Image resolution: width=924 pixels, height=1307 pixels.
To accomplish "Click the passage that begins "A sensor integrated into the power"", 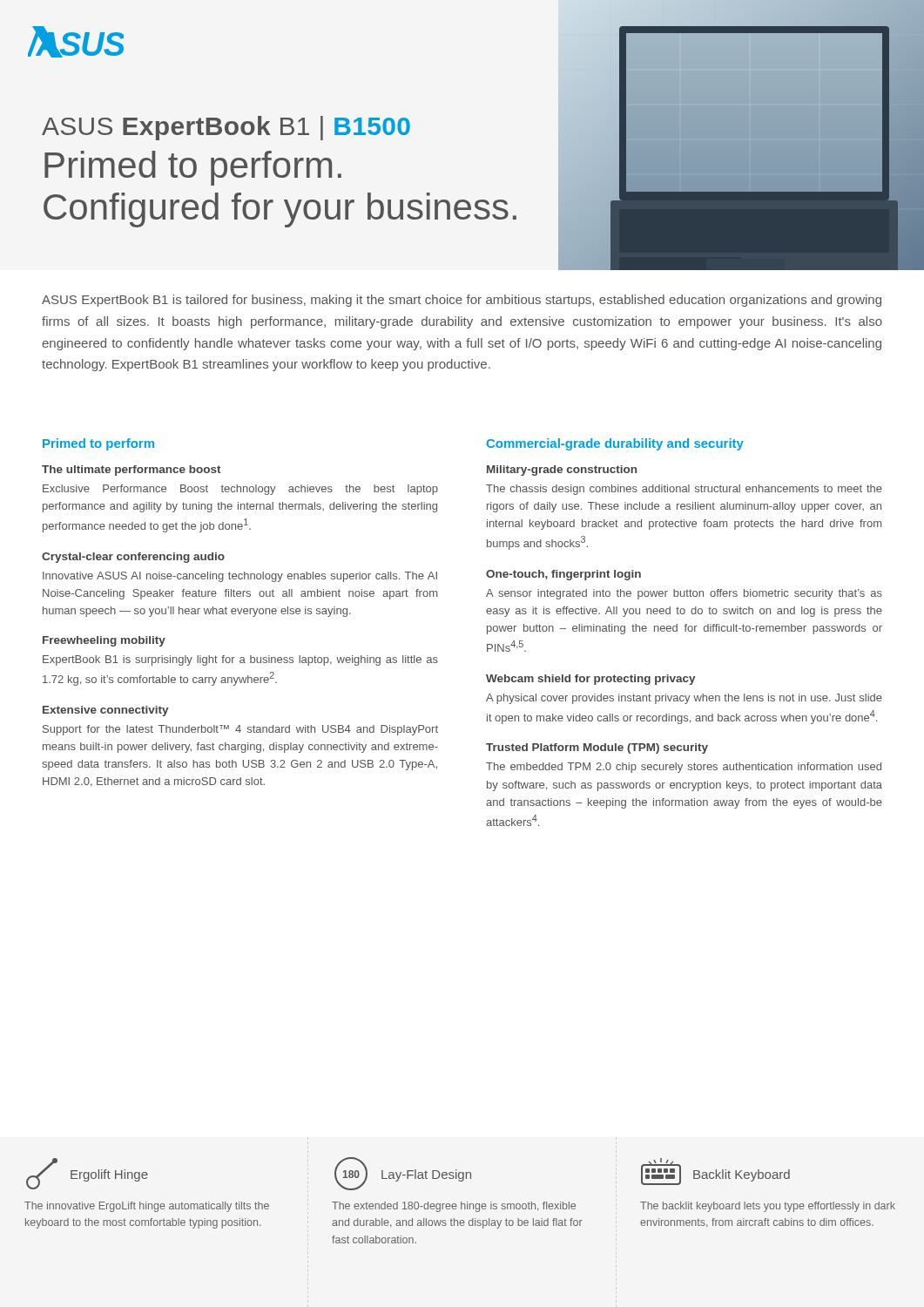I will pos(684,621).
